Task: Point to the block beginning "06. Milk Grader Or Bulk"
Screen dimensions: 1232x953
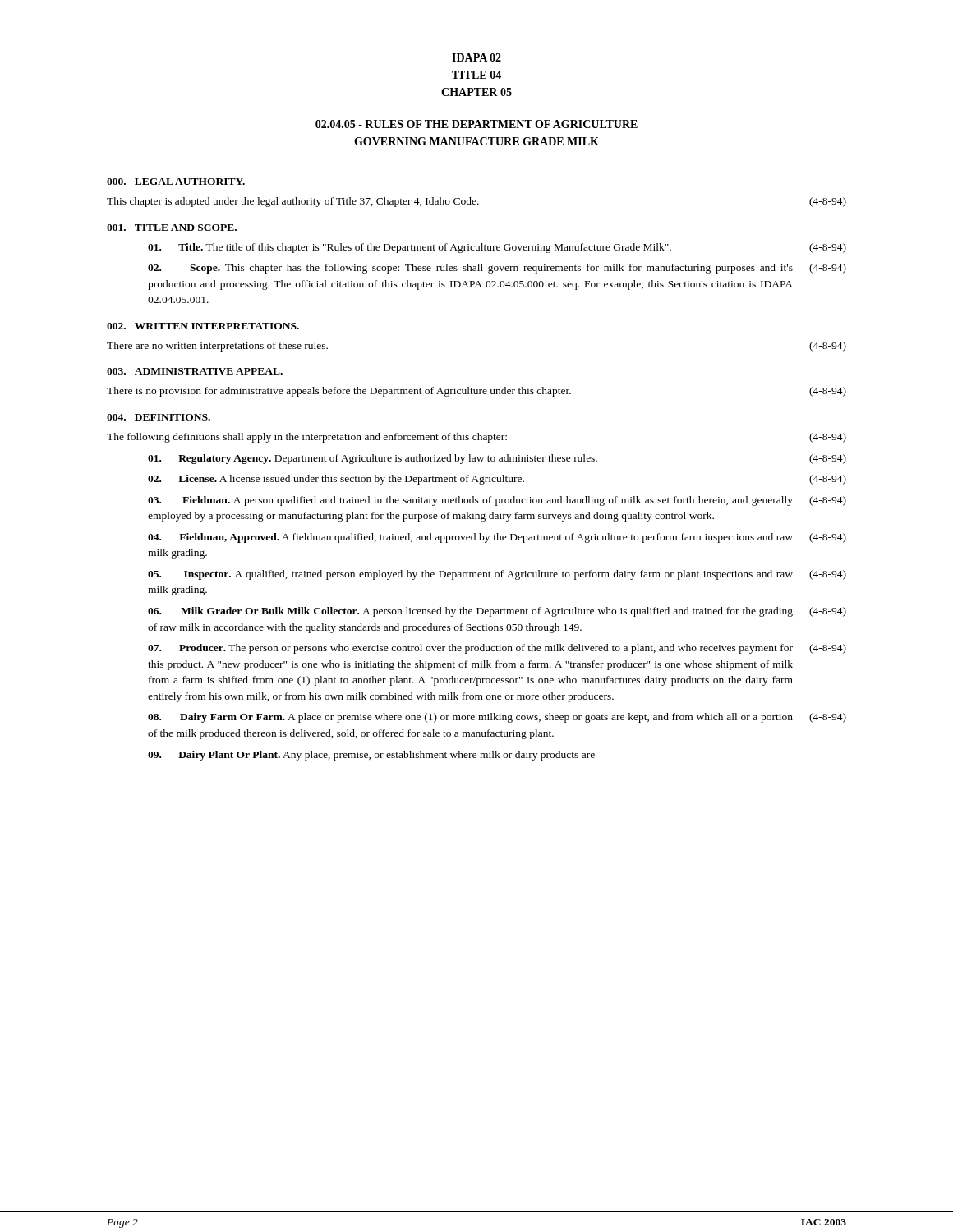Action: click(497, 619)
